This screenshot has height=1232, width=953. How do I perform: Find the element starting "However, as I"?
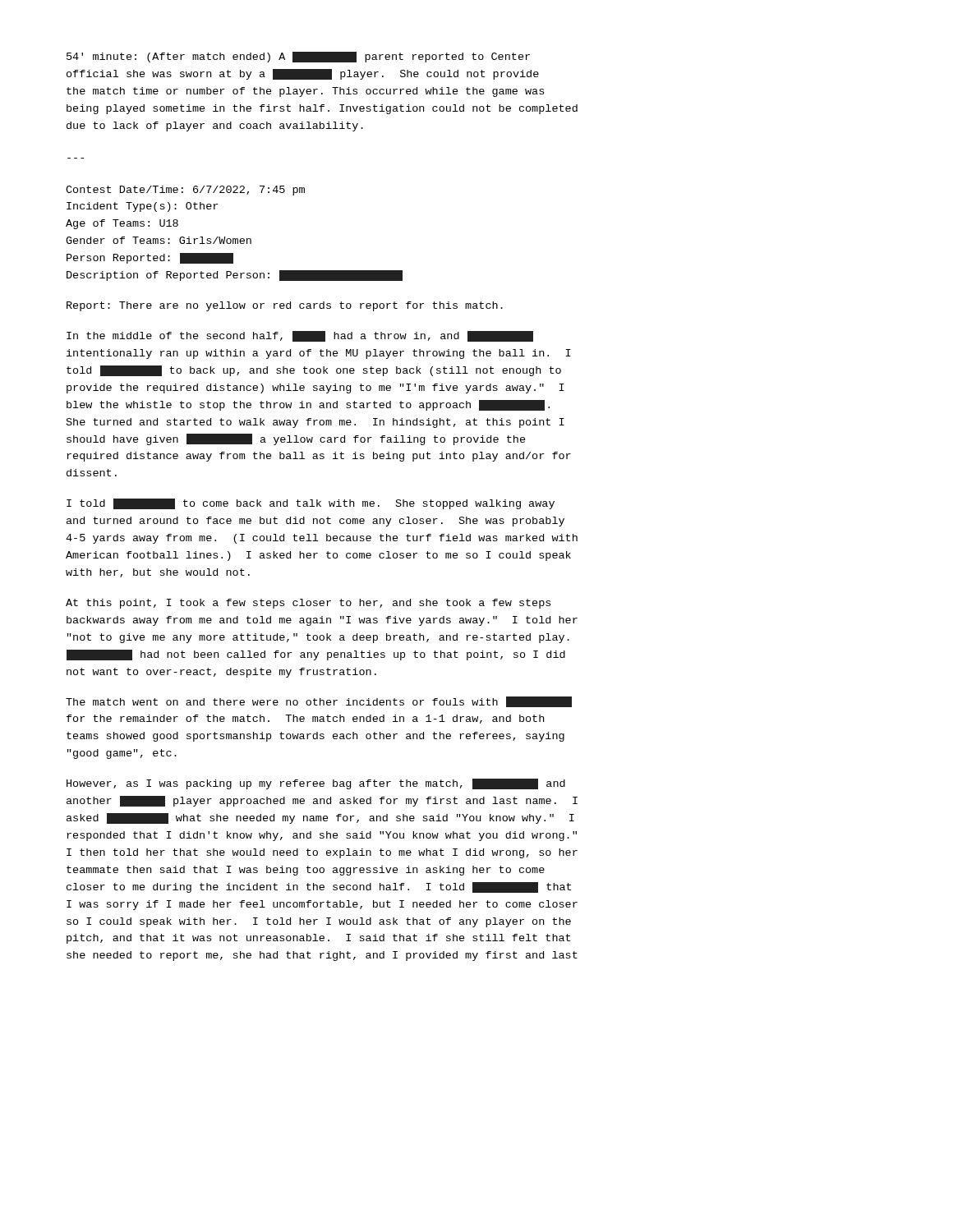(x=322, y=870)
